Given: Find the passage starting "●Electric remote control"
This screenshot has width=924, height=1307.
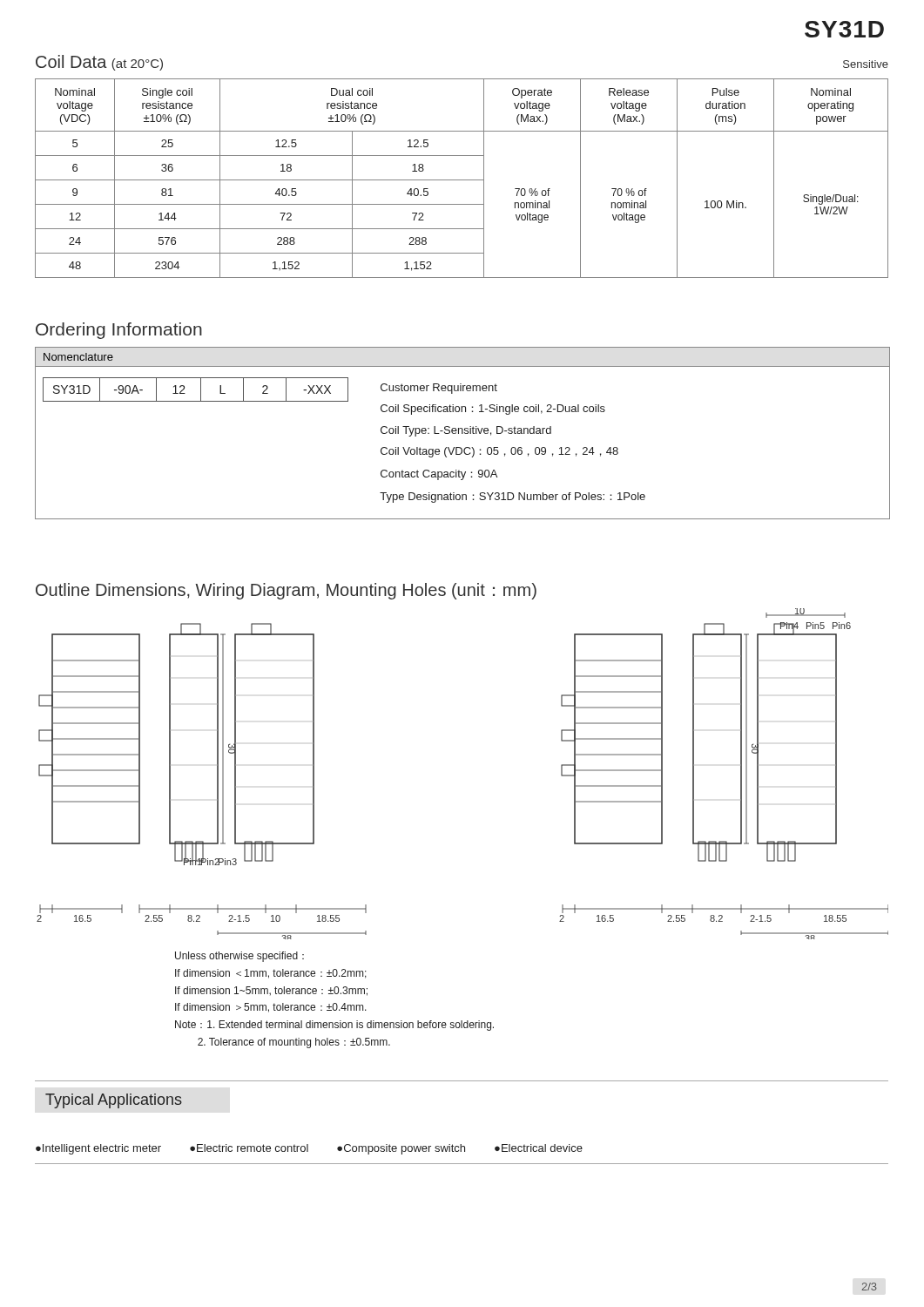Looking at the screenshot, I should click(x=249, y=1148).
